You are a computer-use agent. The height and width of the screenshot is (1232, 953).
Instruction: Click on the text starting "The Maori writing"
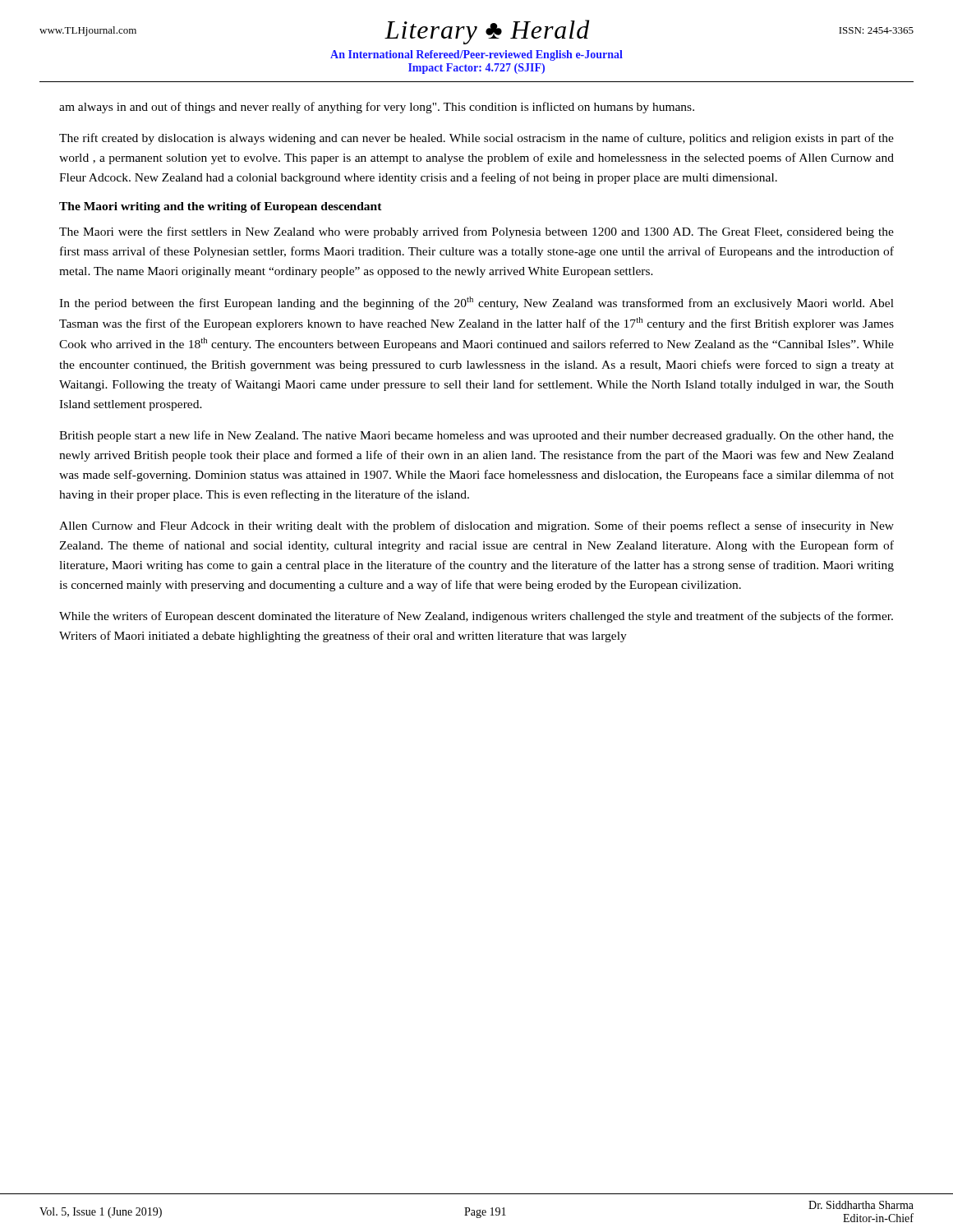(220, 206)
